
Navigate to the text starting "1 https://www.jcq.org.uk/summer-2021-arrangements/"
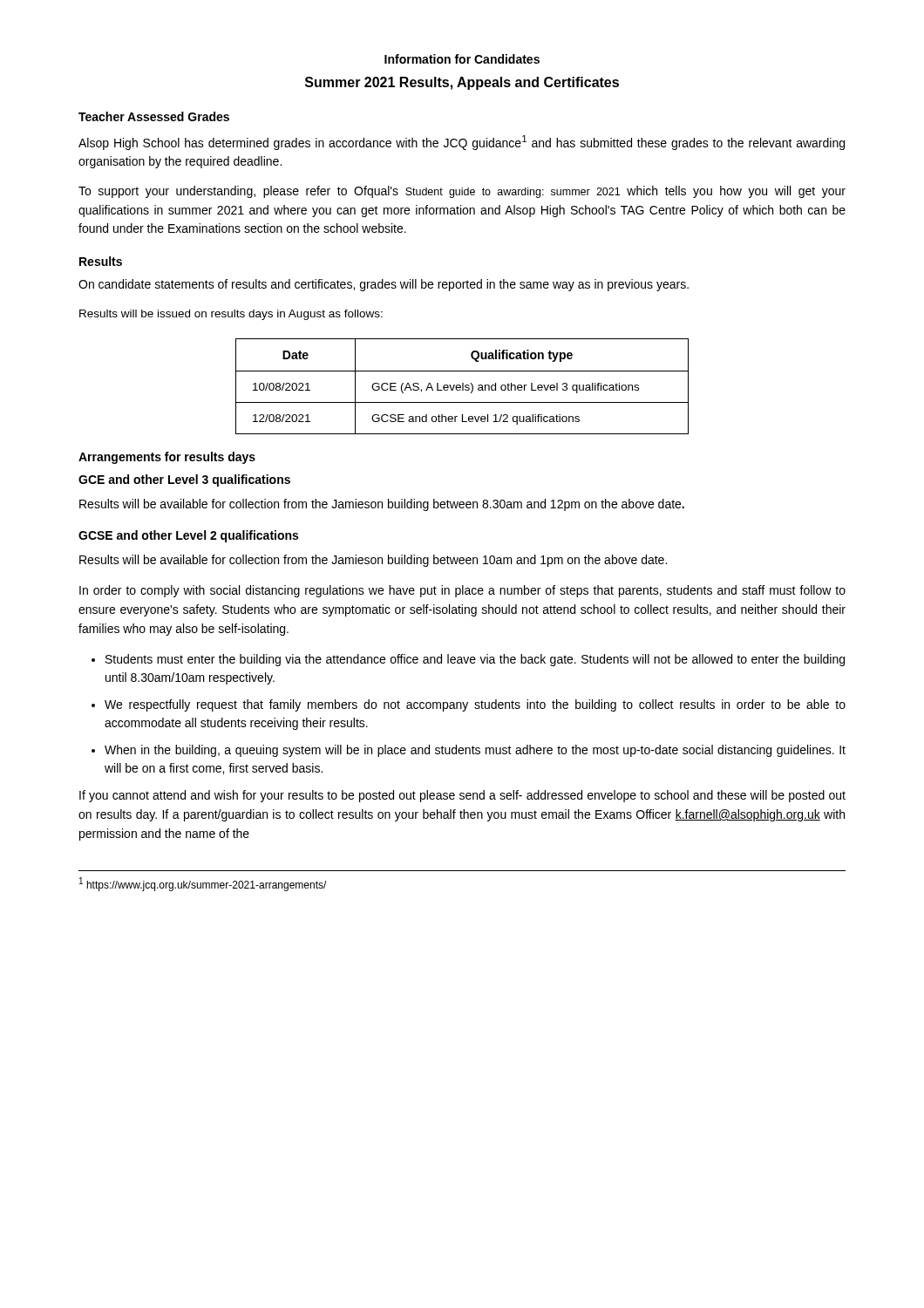(202, 883)
